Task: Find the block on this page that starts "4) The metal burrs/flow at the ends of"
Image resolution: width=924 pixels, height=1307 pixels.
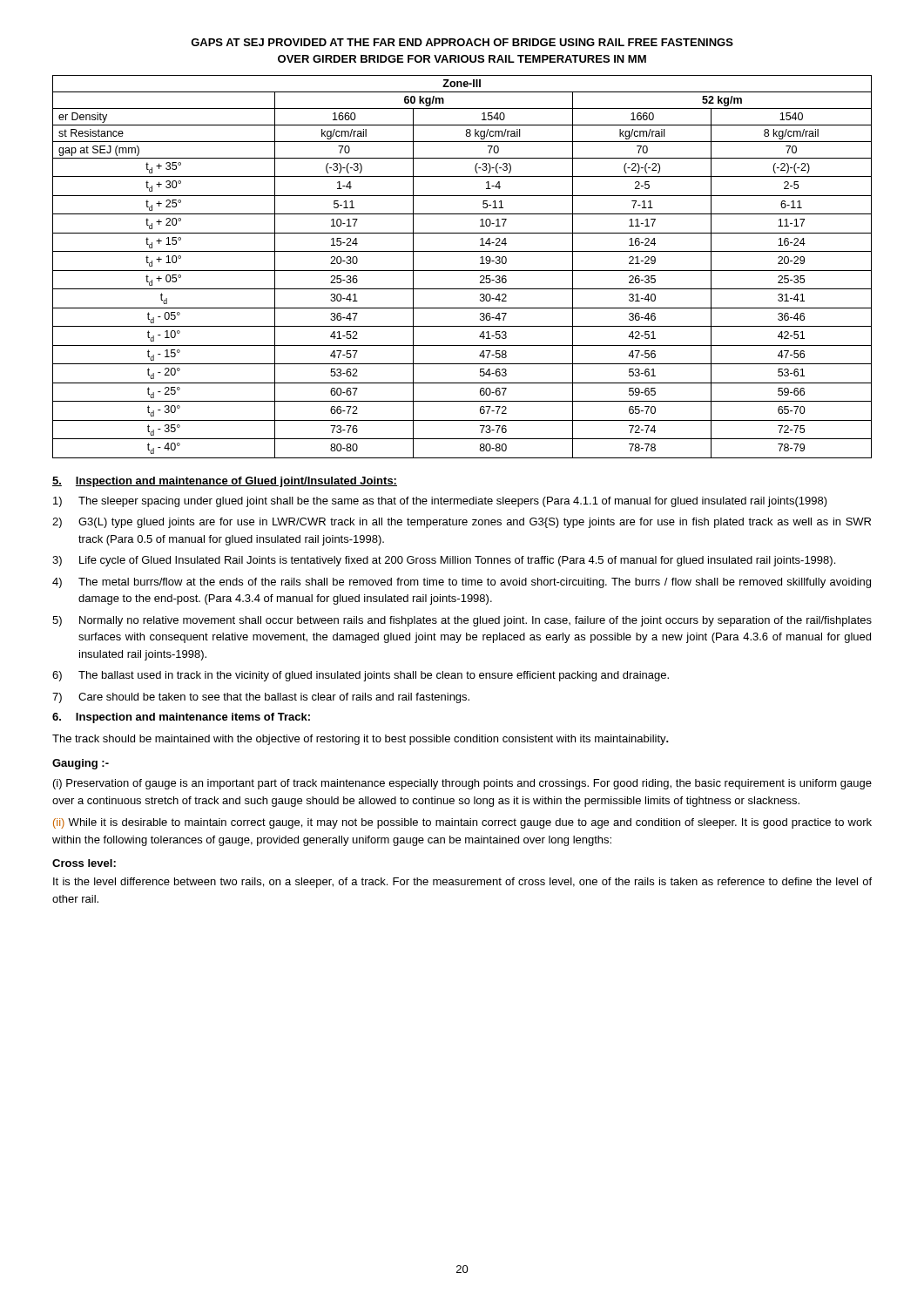Action: click(462, 590)
